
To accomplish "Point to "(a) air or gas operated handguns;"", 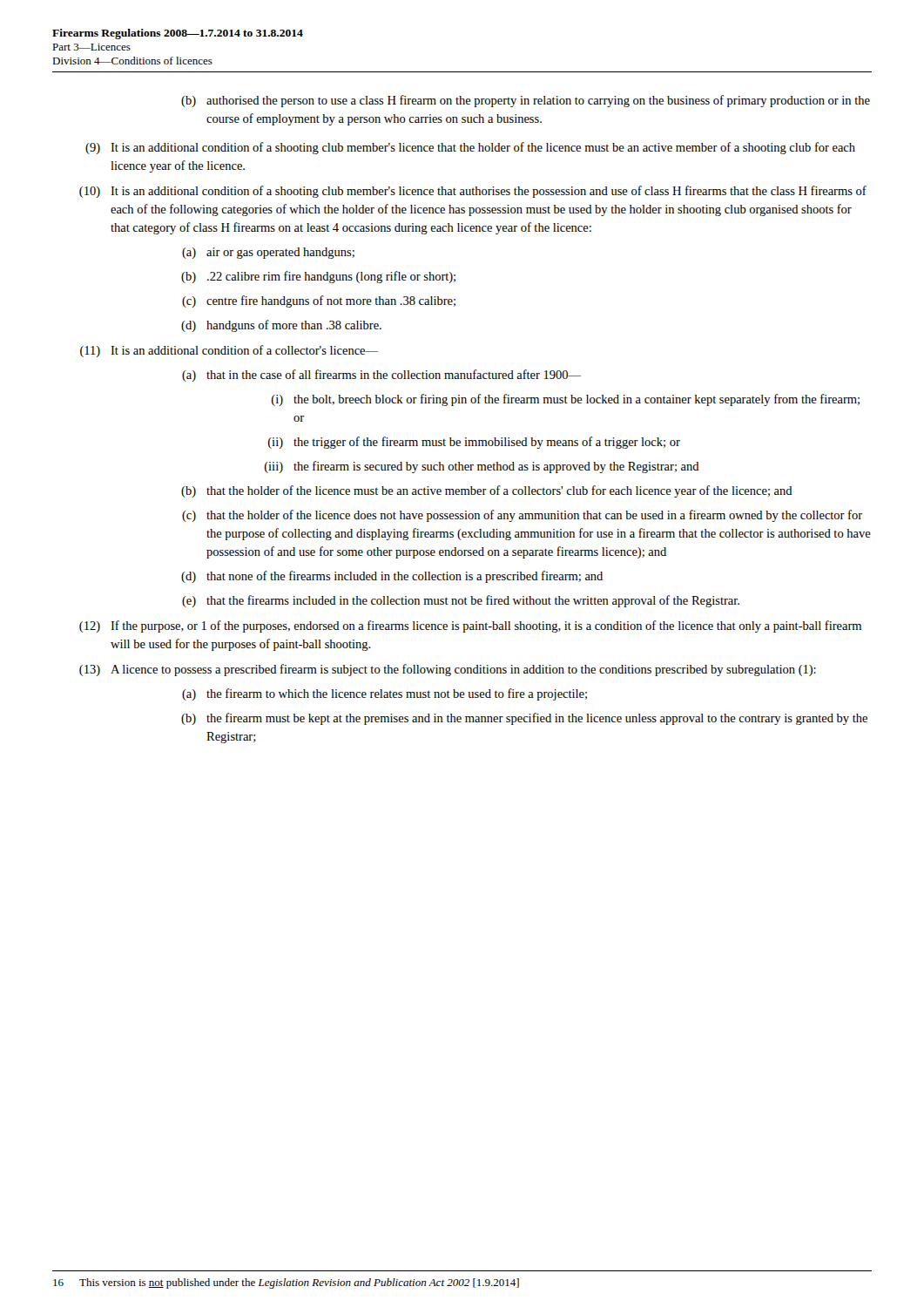I will (268, 253).
